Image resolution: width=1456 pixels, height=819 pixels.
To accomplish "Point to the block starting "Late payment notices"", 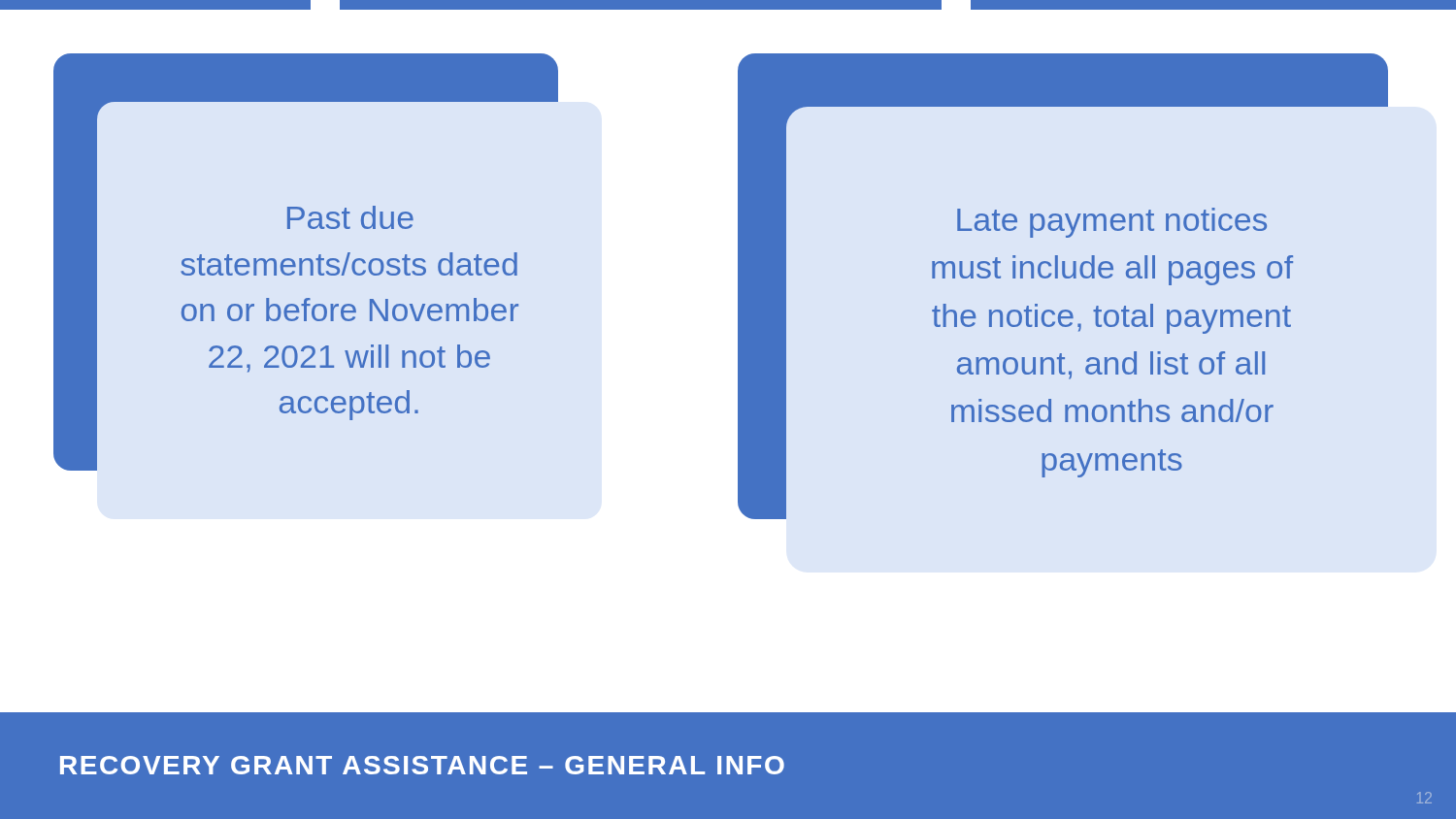I will [x=1111, y=340].
